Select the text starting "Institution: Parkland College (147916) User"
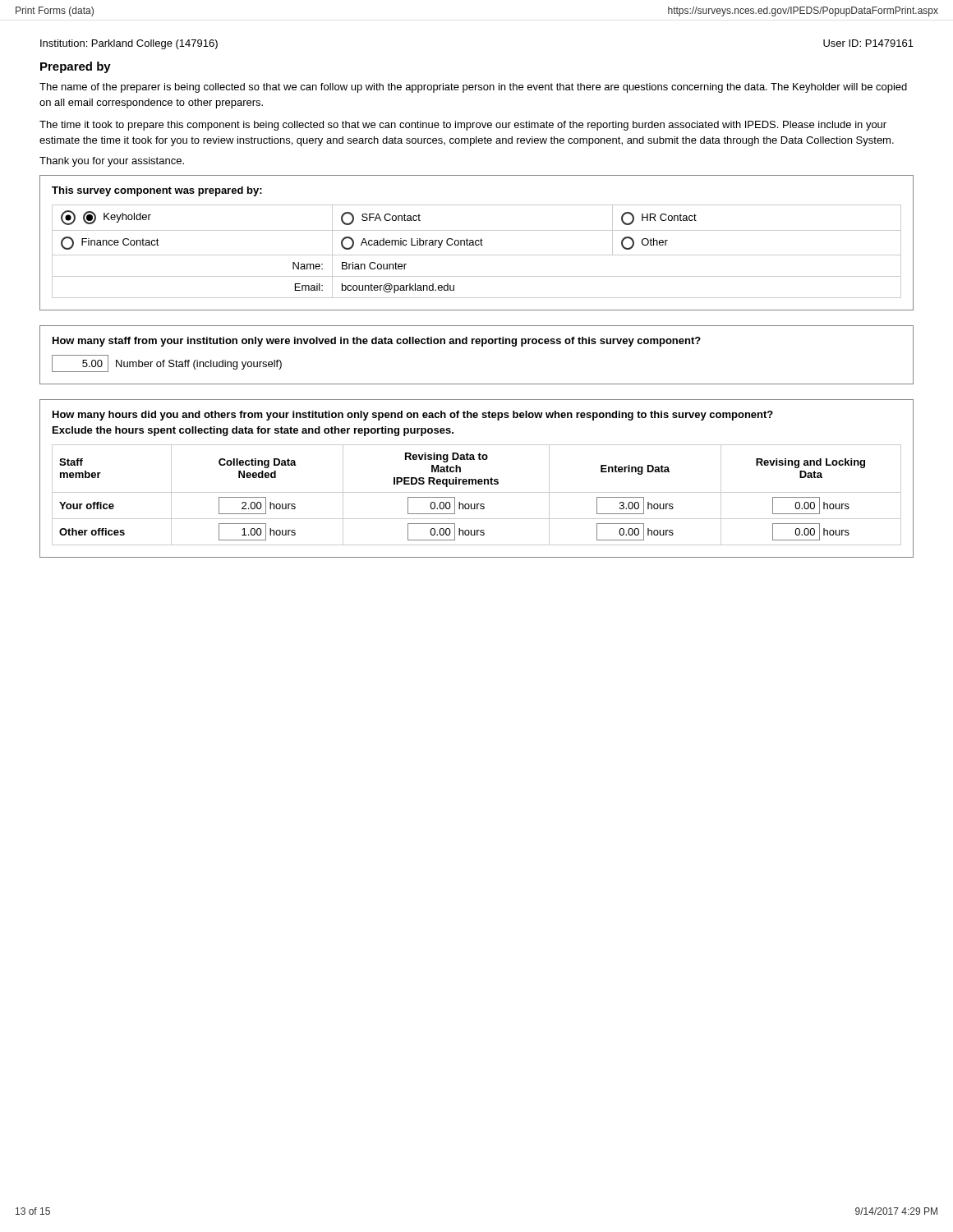Viewport: 953px width, 1232px height. (131, 46)
